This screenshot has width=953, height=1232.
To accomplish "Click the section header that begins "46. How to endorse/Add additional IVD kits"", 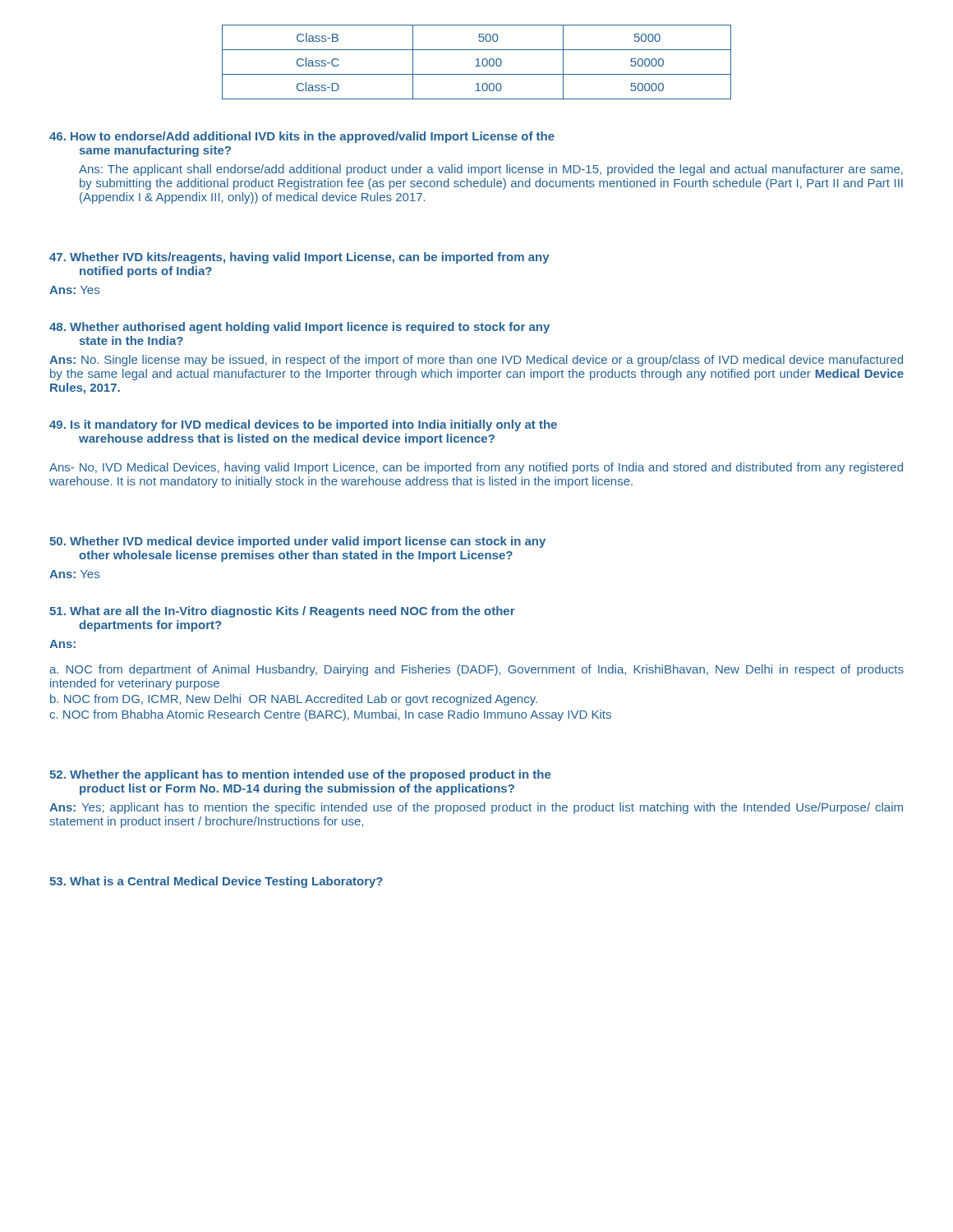I will pos(476,143).
